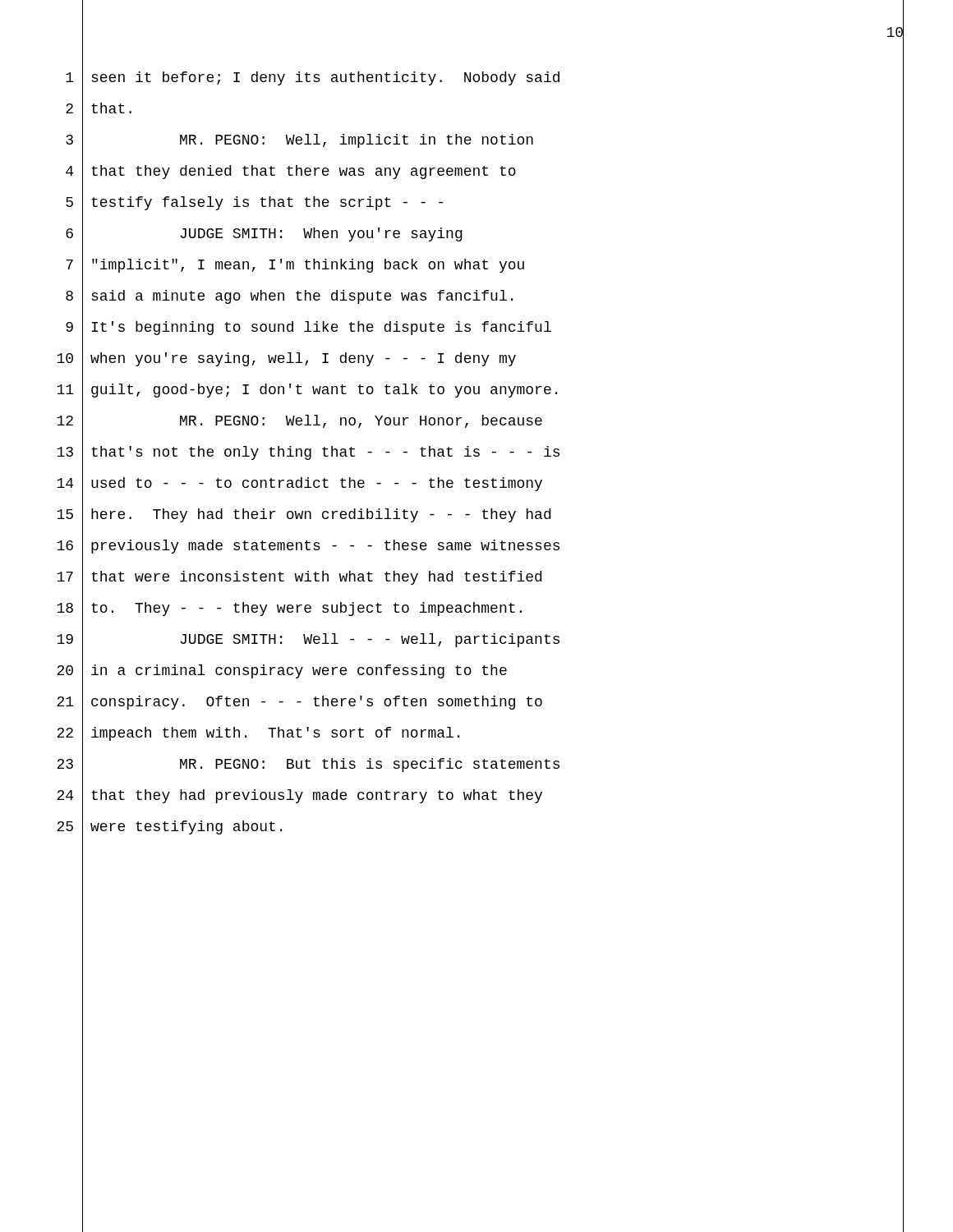953x1232 pixels.
Task: Select the passage starting "25 were testifying about."
Action: point(166,827)
